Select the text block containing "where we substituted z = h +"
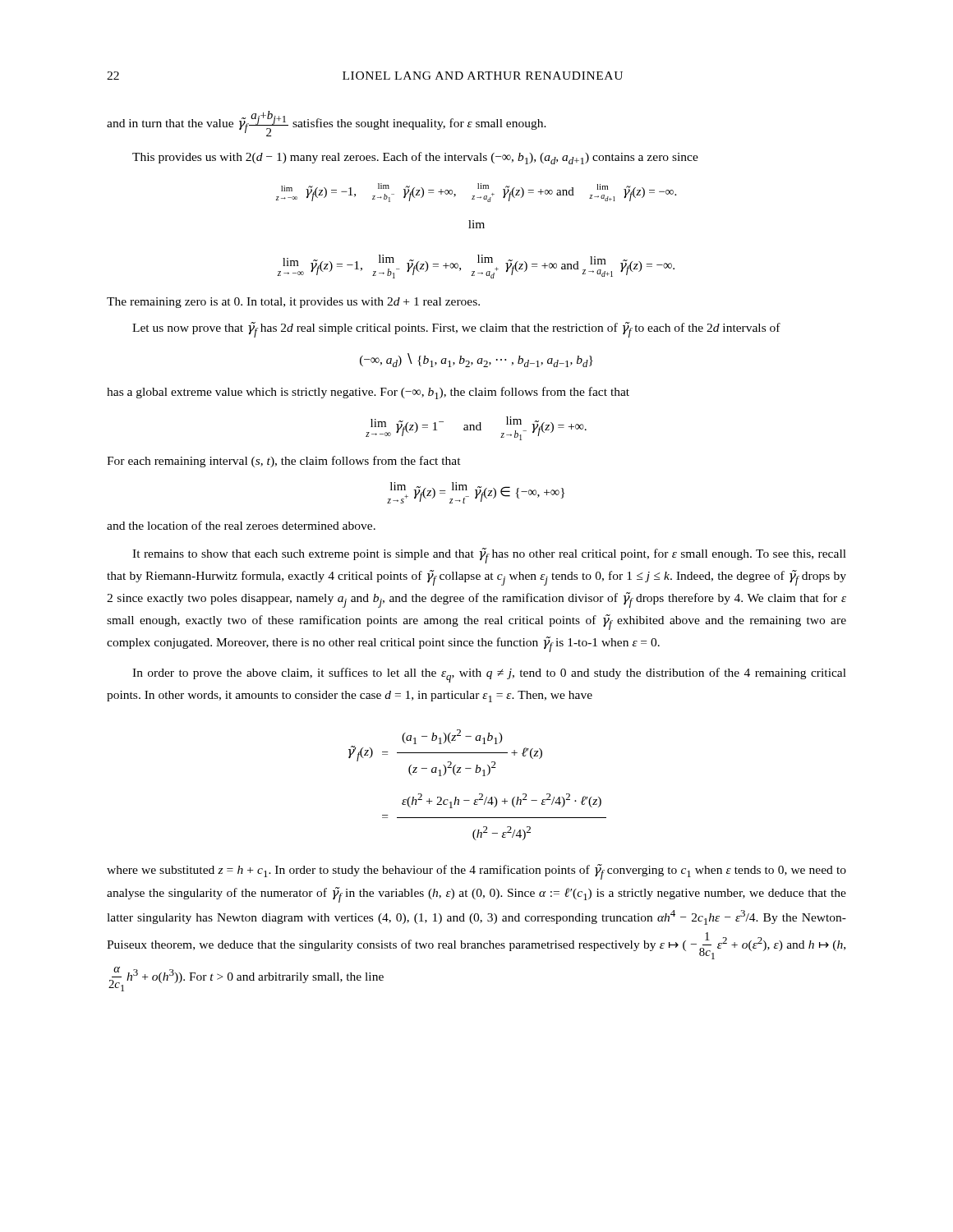 (476, 927)
